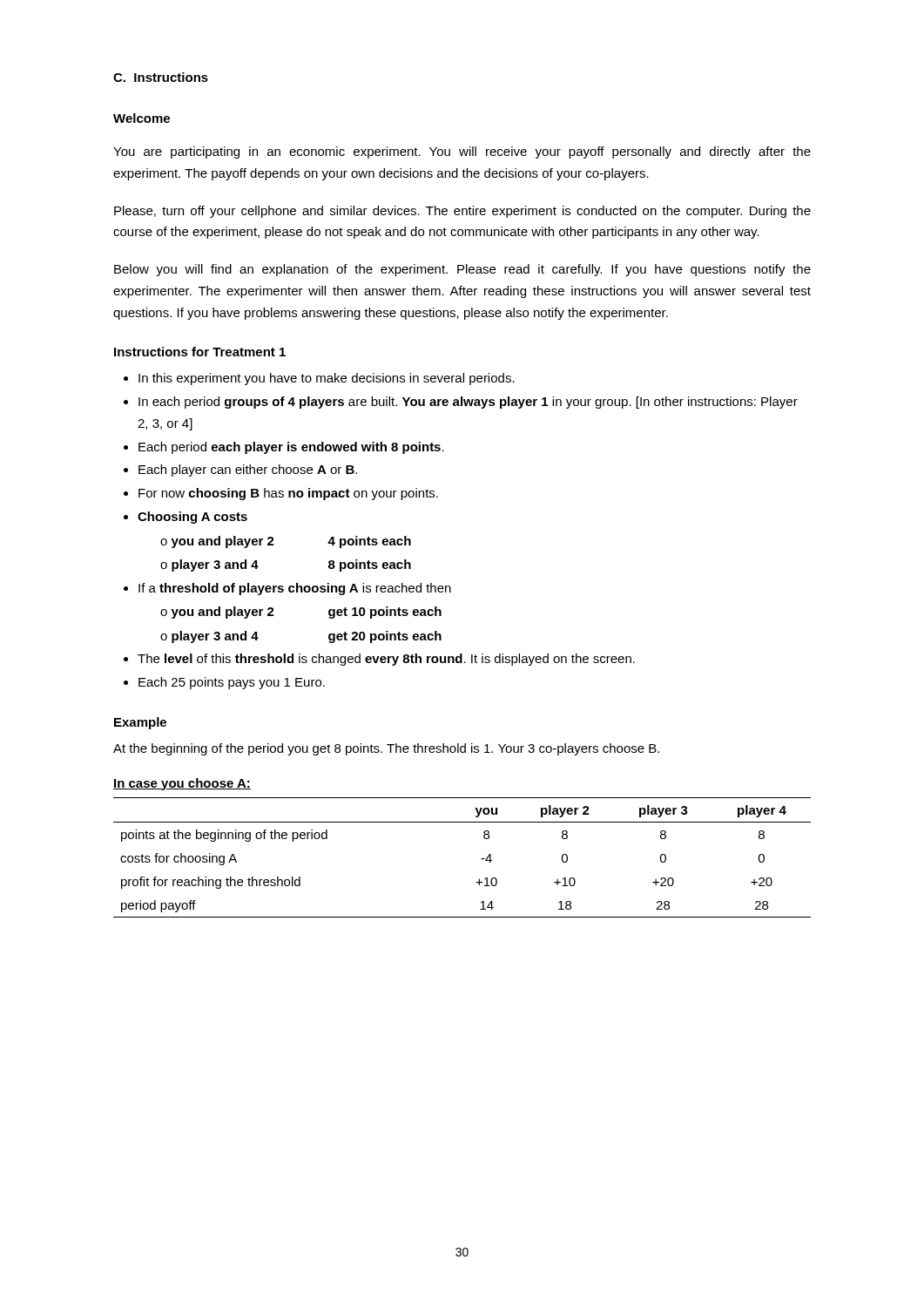Viewport: 924px width, 1307px height.
Task: Locate the text block that reads "You are participating in an economic experiment. You"
Action: pos(462,162)
